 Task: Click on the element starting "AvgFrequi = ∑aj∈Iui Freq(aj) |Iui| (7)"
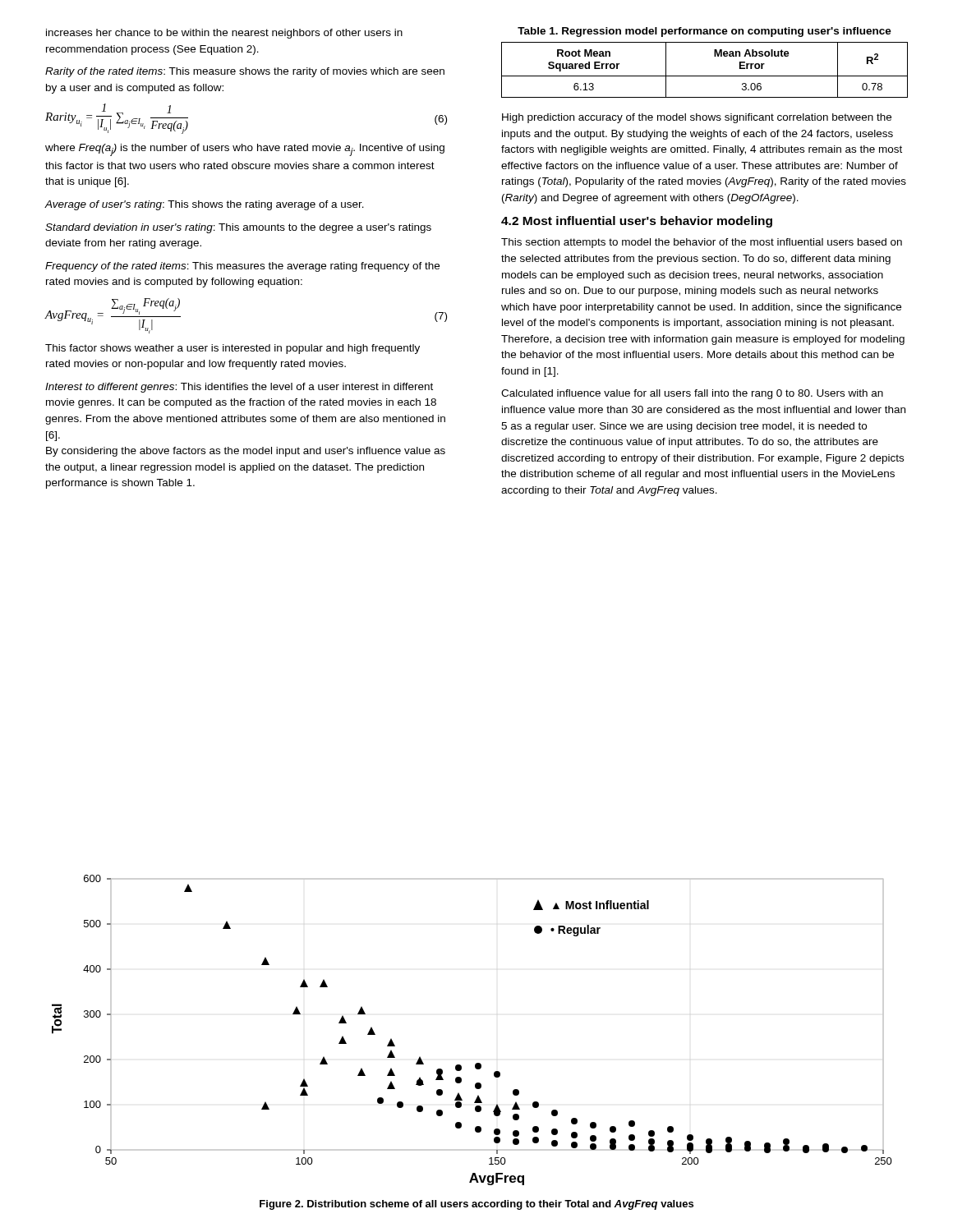coord(146,317)
